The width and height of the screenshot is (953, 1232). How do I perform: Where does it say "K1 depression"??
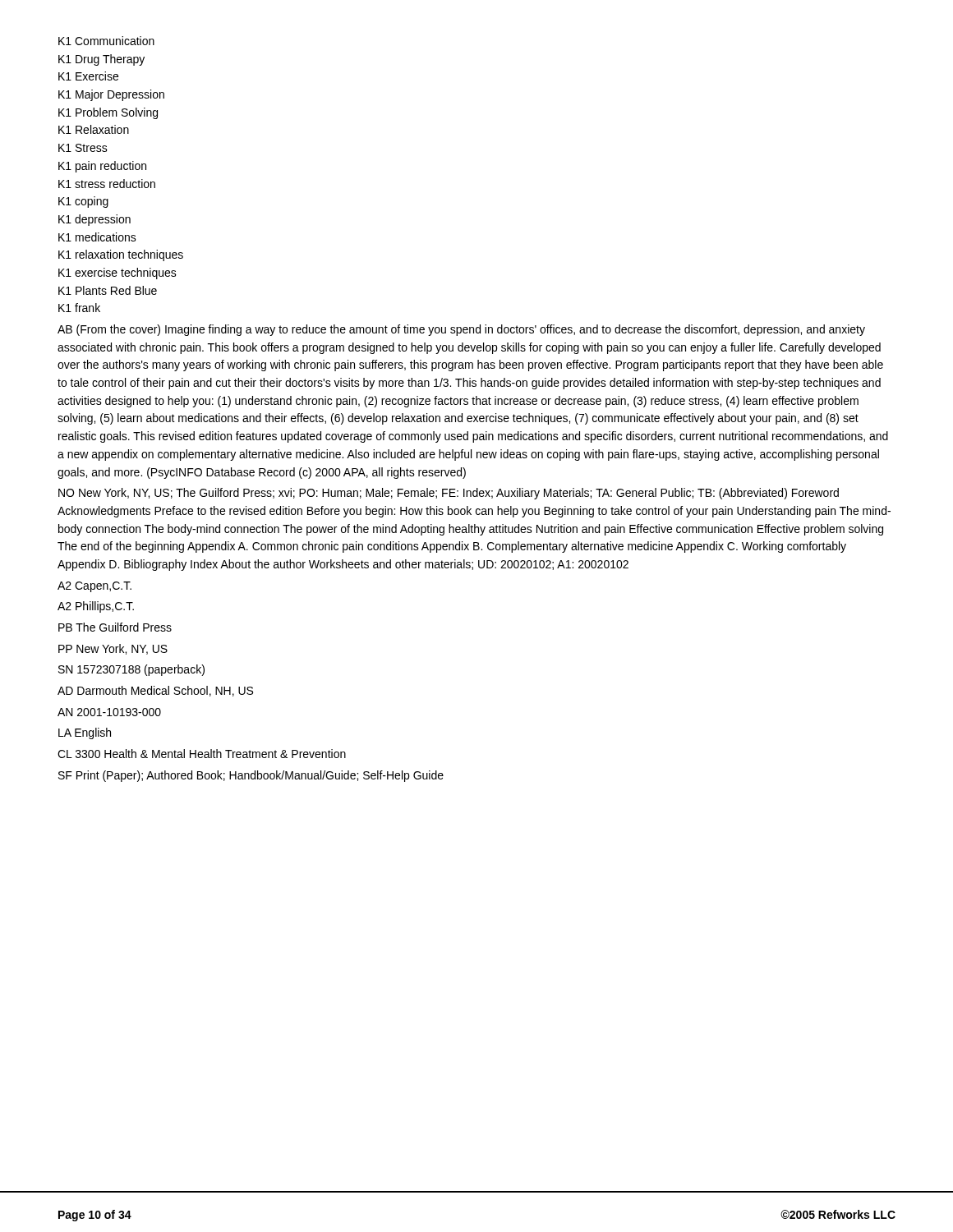point(94,219)
